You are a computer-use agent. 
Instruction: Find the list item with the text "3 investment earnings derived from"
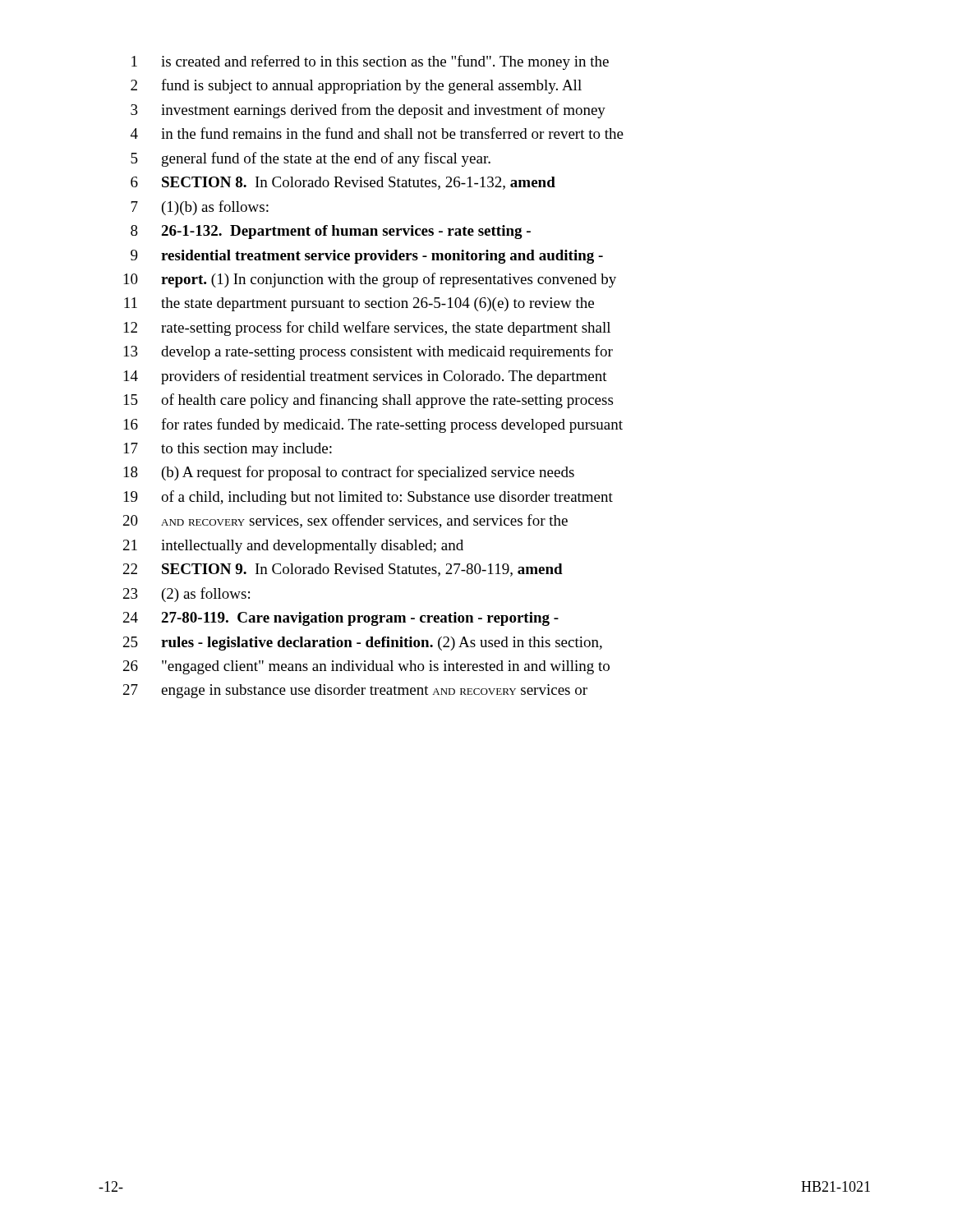point(485,110)
